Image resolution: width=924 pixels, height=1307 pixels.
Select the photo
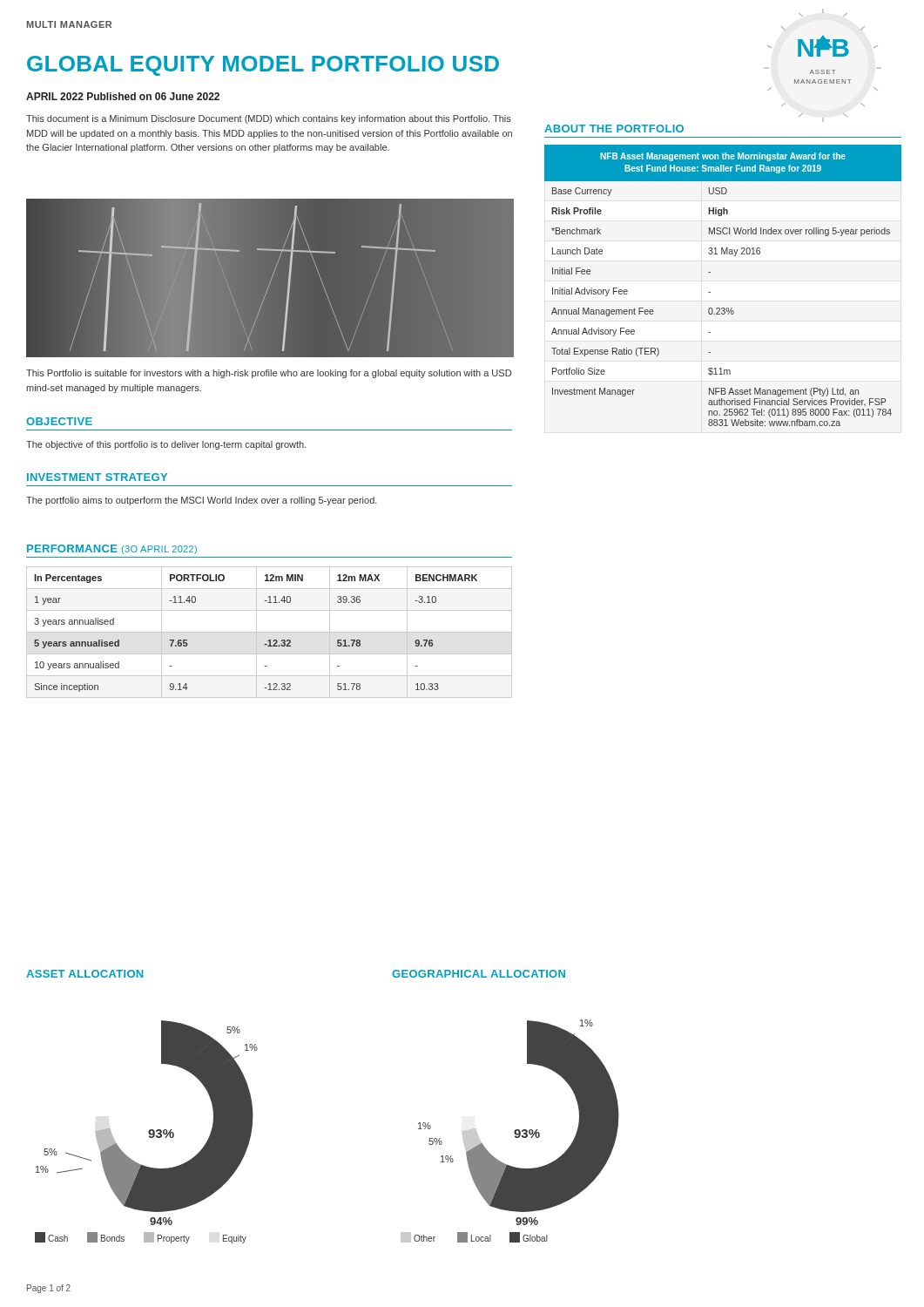(270, 278)
